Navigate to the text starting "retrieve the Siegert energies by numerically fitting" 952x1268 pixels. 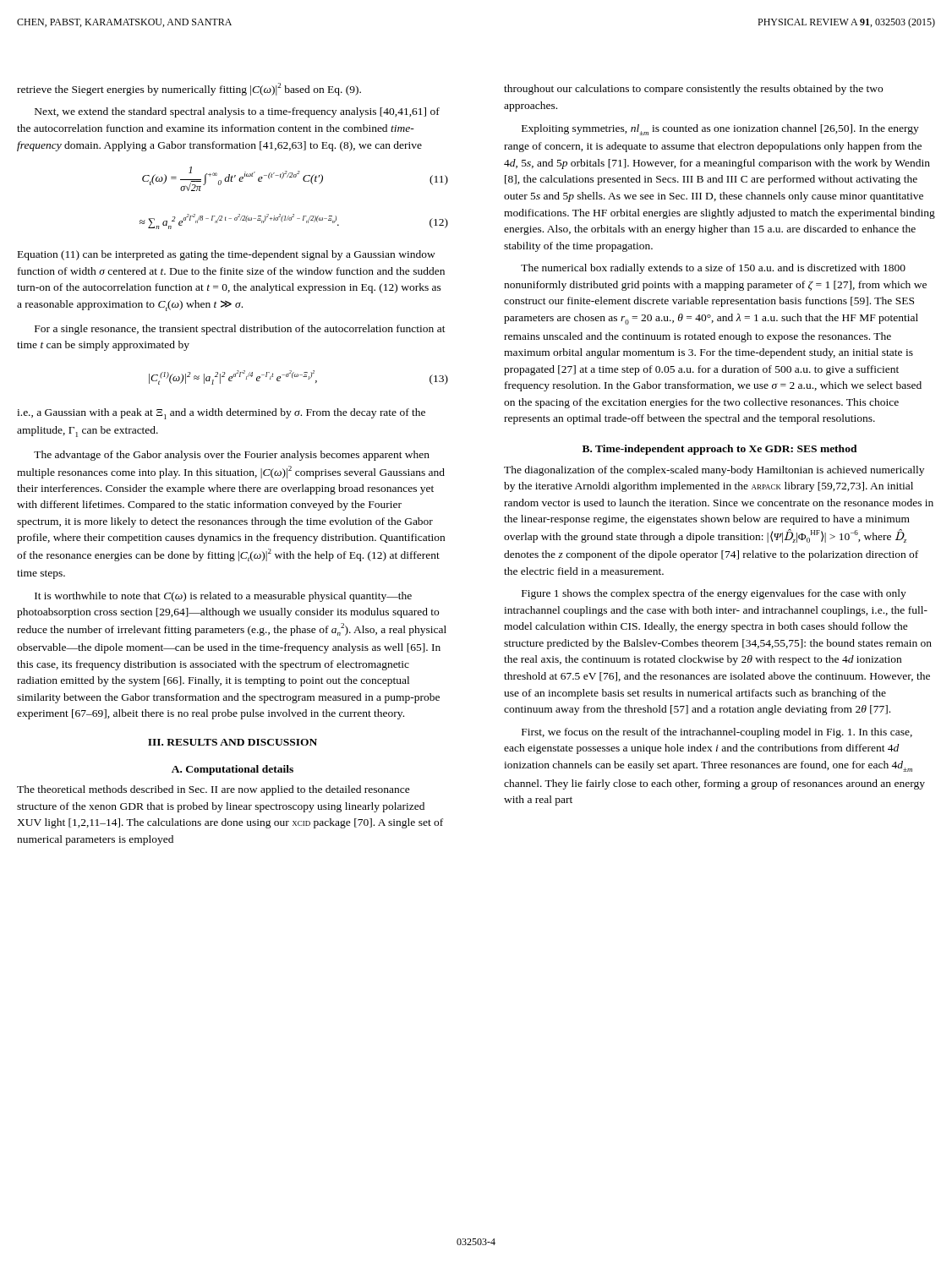point(233,89)
